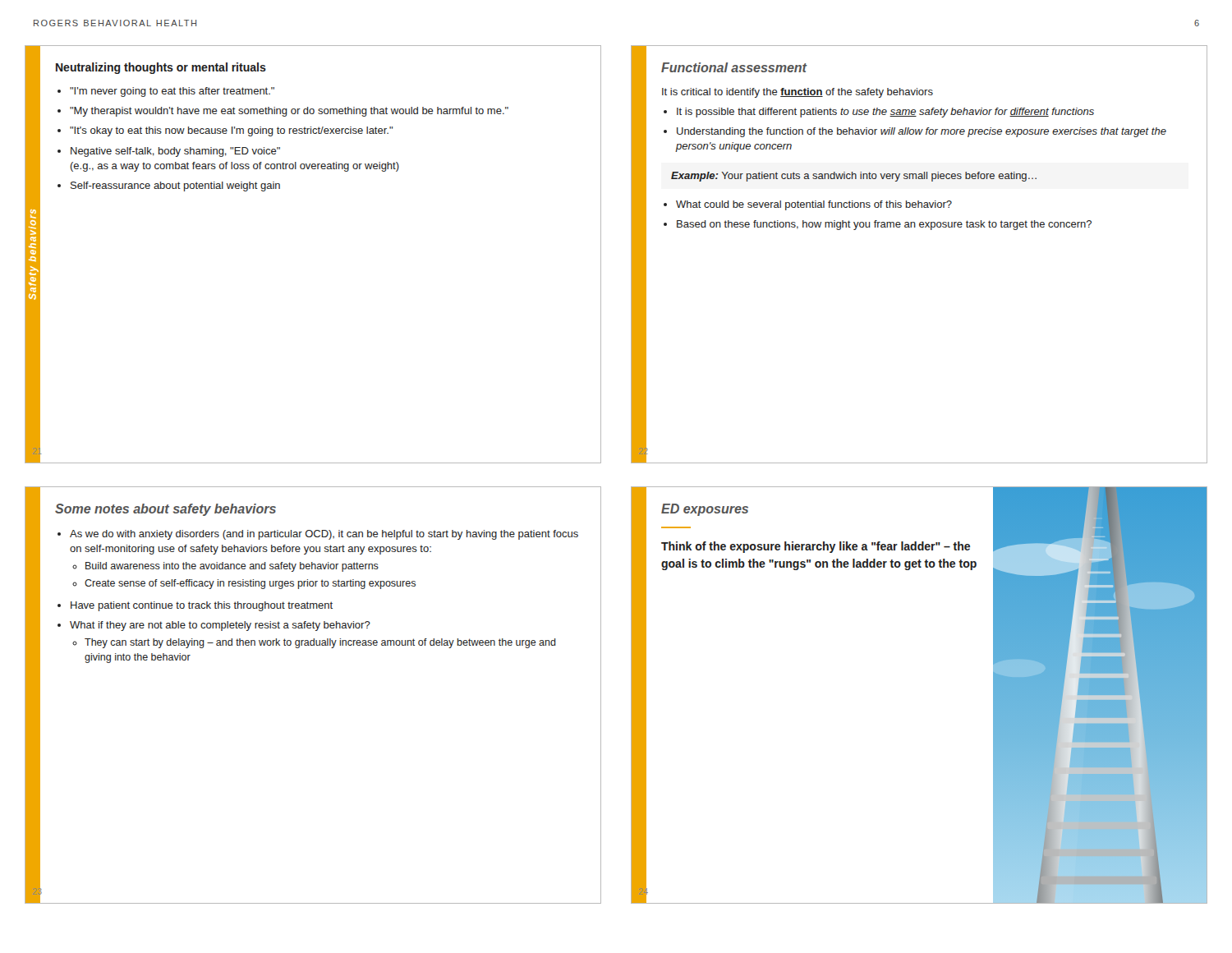
Task: Select the list item with the text "As we do with anxiety disorders (and in"
Action: (326, 559)
